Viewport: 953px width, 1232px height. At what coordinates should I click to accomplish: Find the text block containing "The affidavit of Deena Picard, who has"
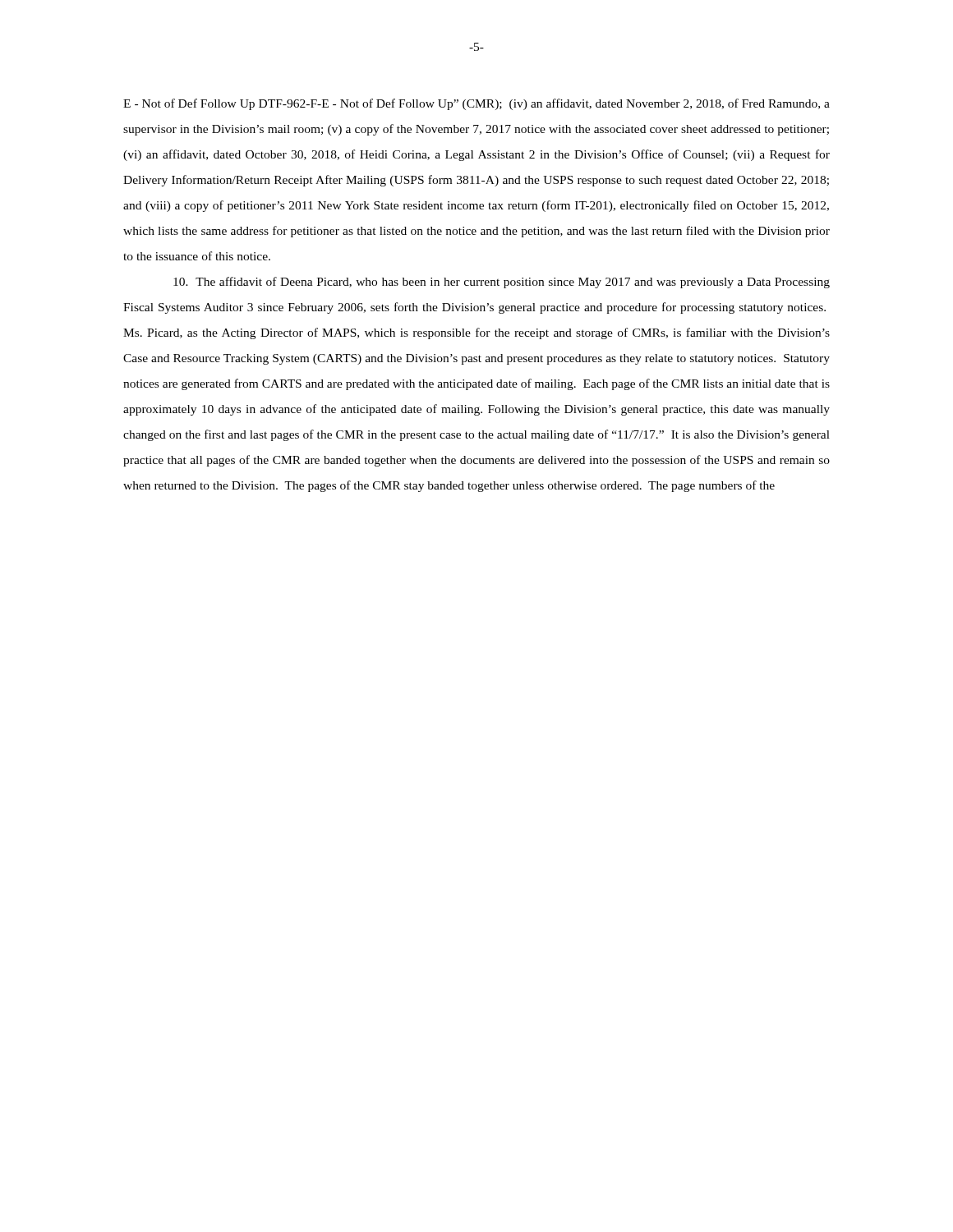[476, 383]
